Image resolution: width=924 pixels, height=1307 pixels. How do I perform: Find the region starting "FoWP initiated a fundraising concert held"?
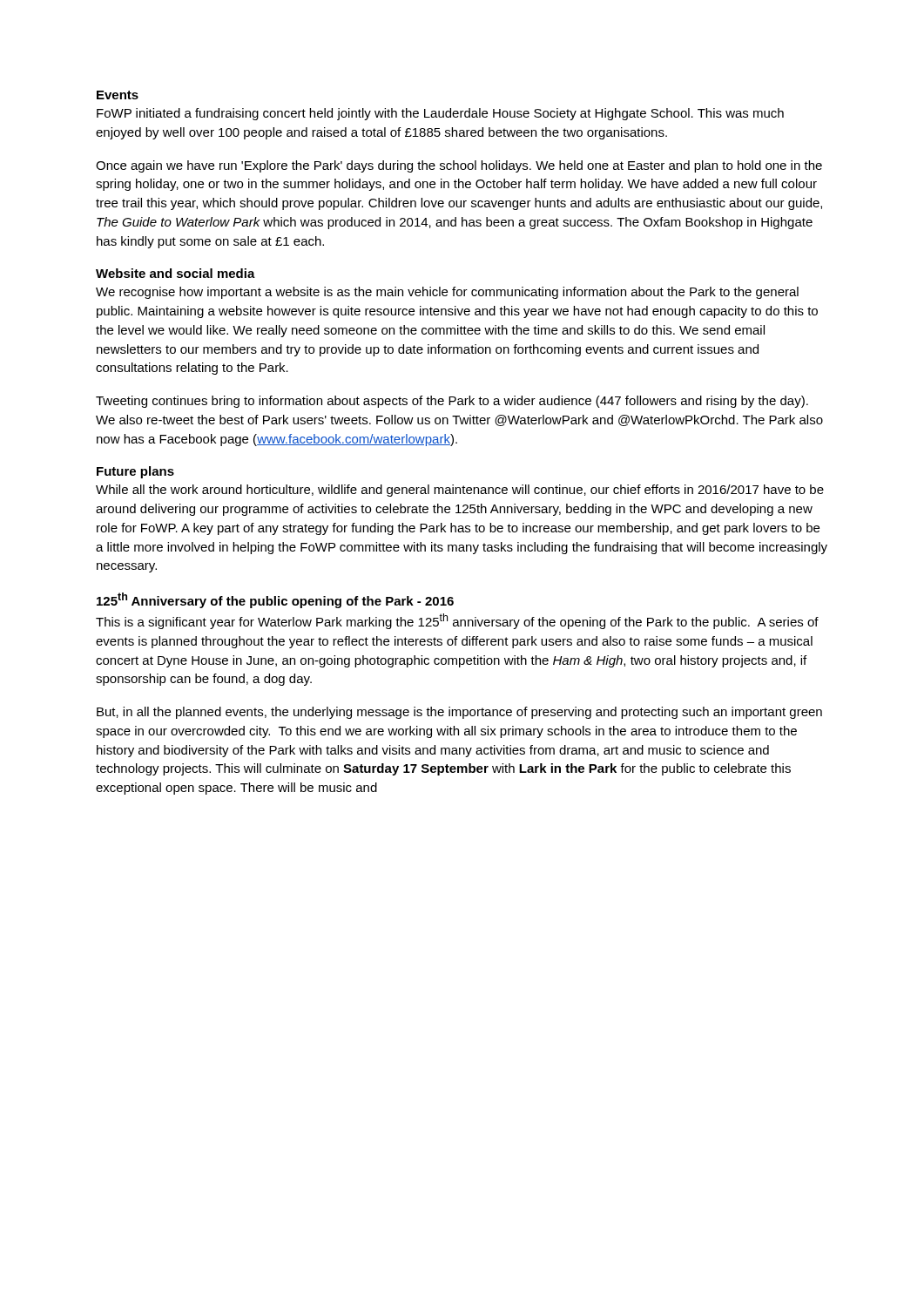440,122
